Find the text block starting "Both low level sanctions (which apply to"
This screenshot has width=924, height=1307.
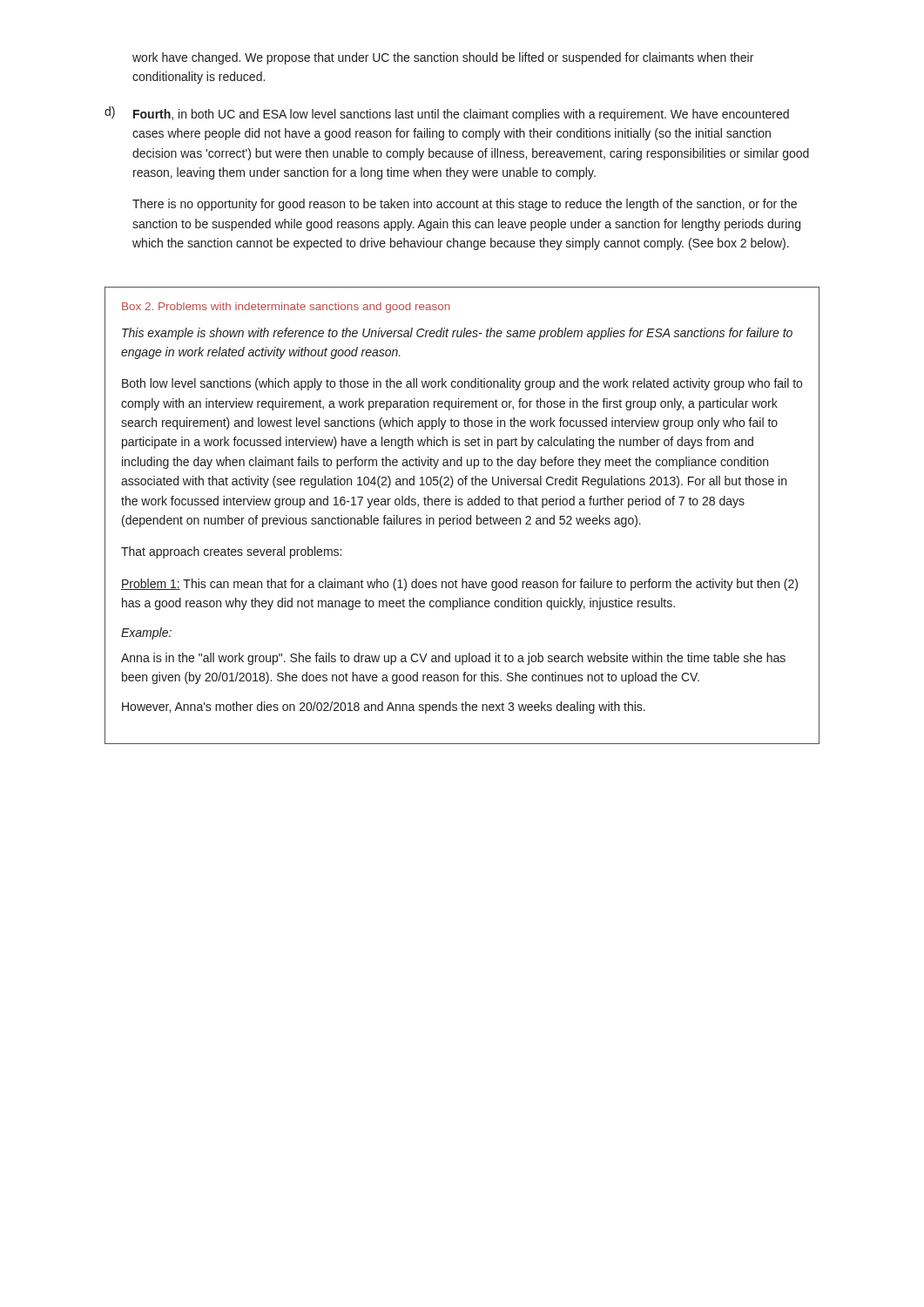click(x=462, y=452)
